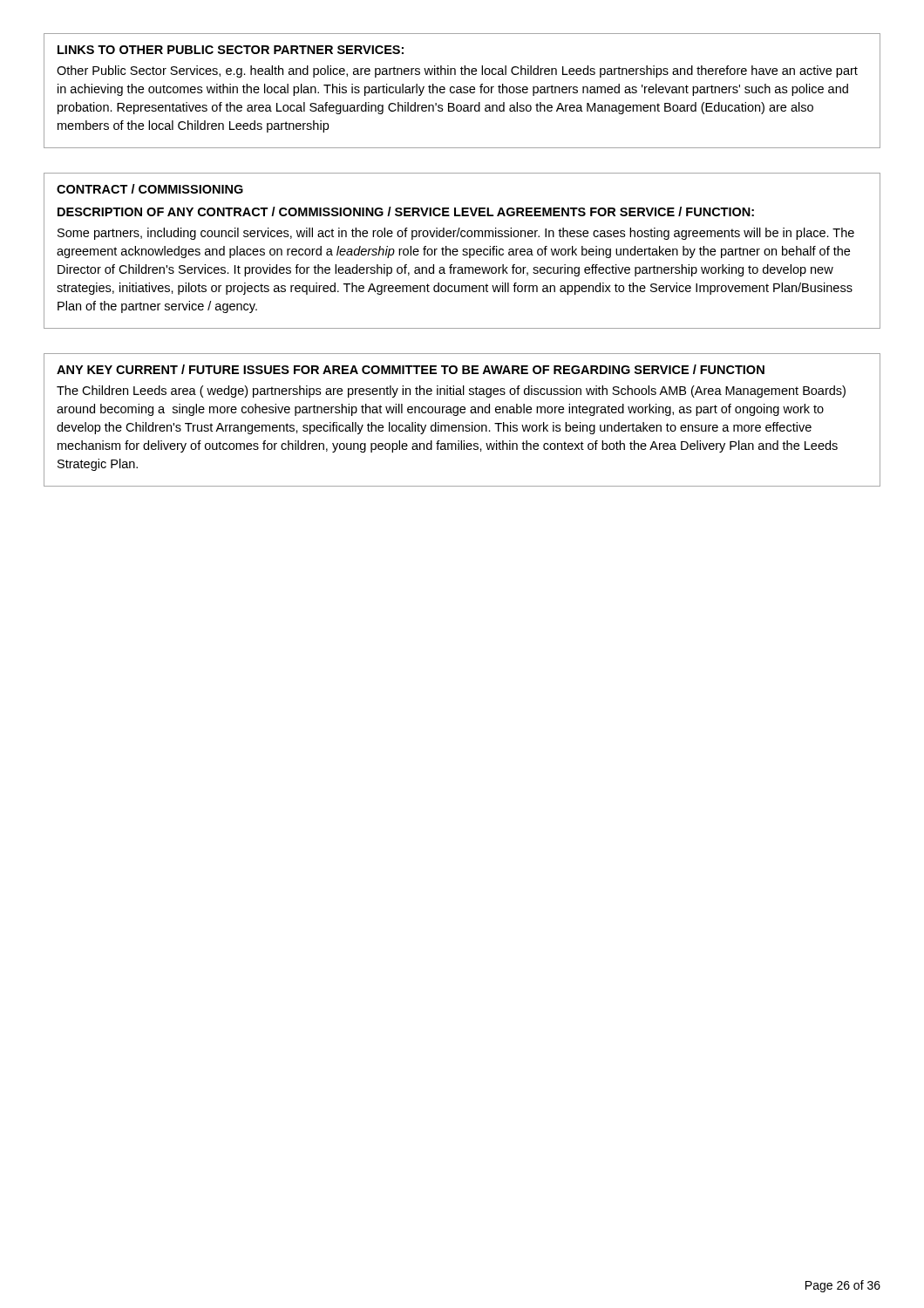
Task: Locate the block of text that opens with "The Children Leeds"
Action: (452, 427)
